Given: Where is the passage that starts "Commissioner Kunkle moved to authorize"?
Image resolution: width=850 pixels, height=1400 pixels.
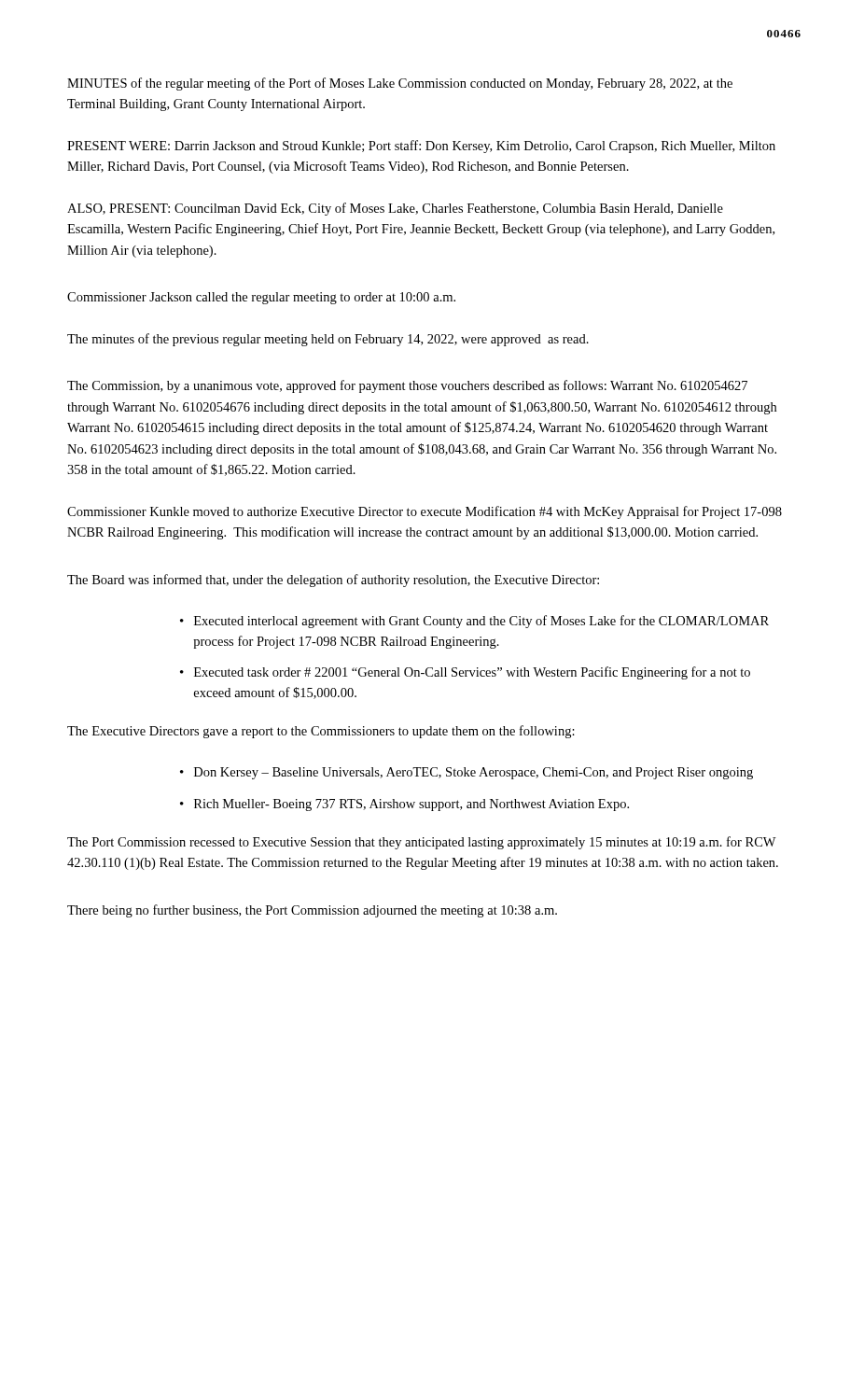Looking at the screenshot, I should point(424,522).
